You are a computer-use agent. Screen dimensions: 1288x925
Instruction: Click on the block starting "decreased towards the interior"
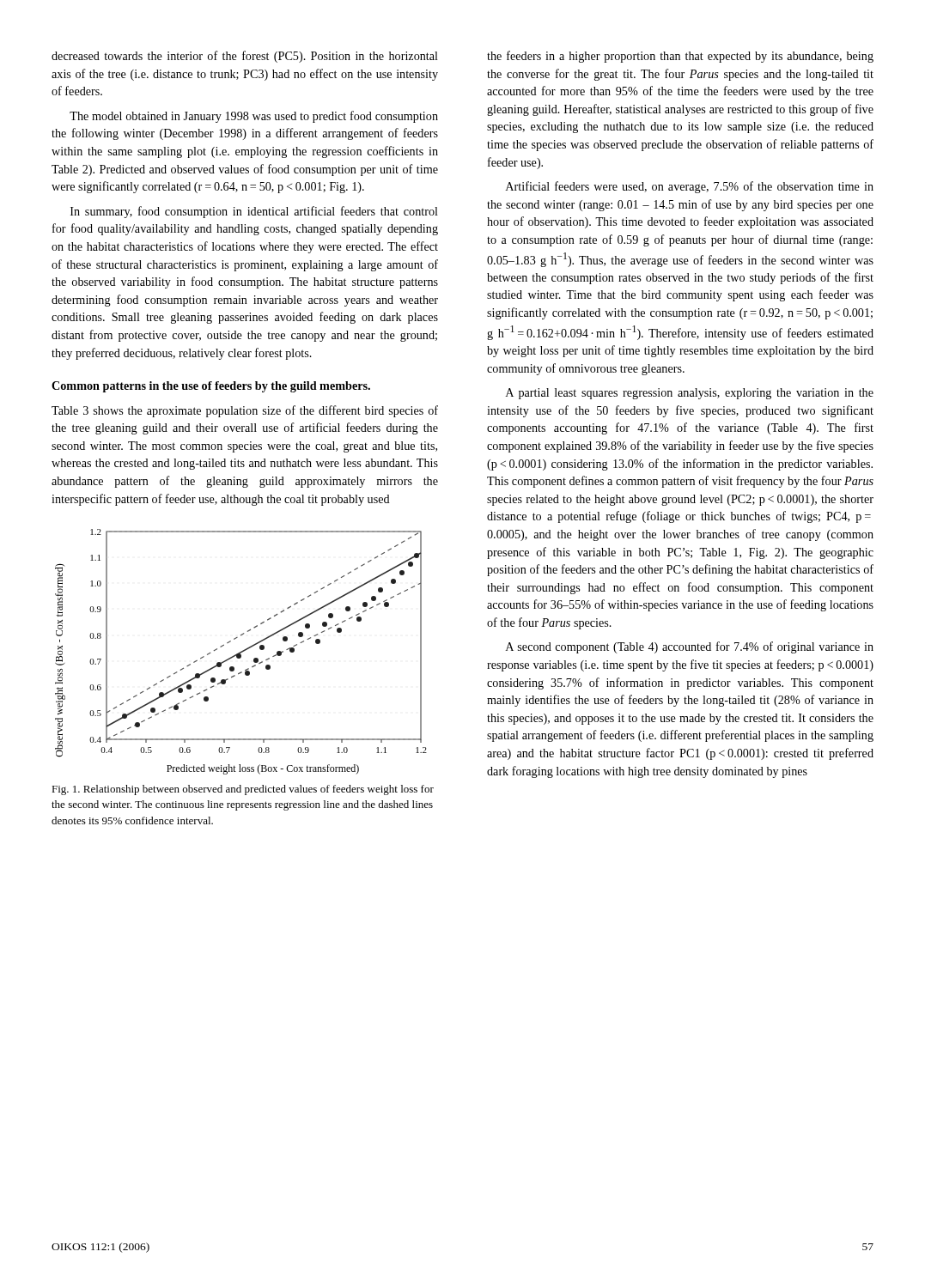click(x=245, y=74)
